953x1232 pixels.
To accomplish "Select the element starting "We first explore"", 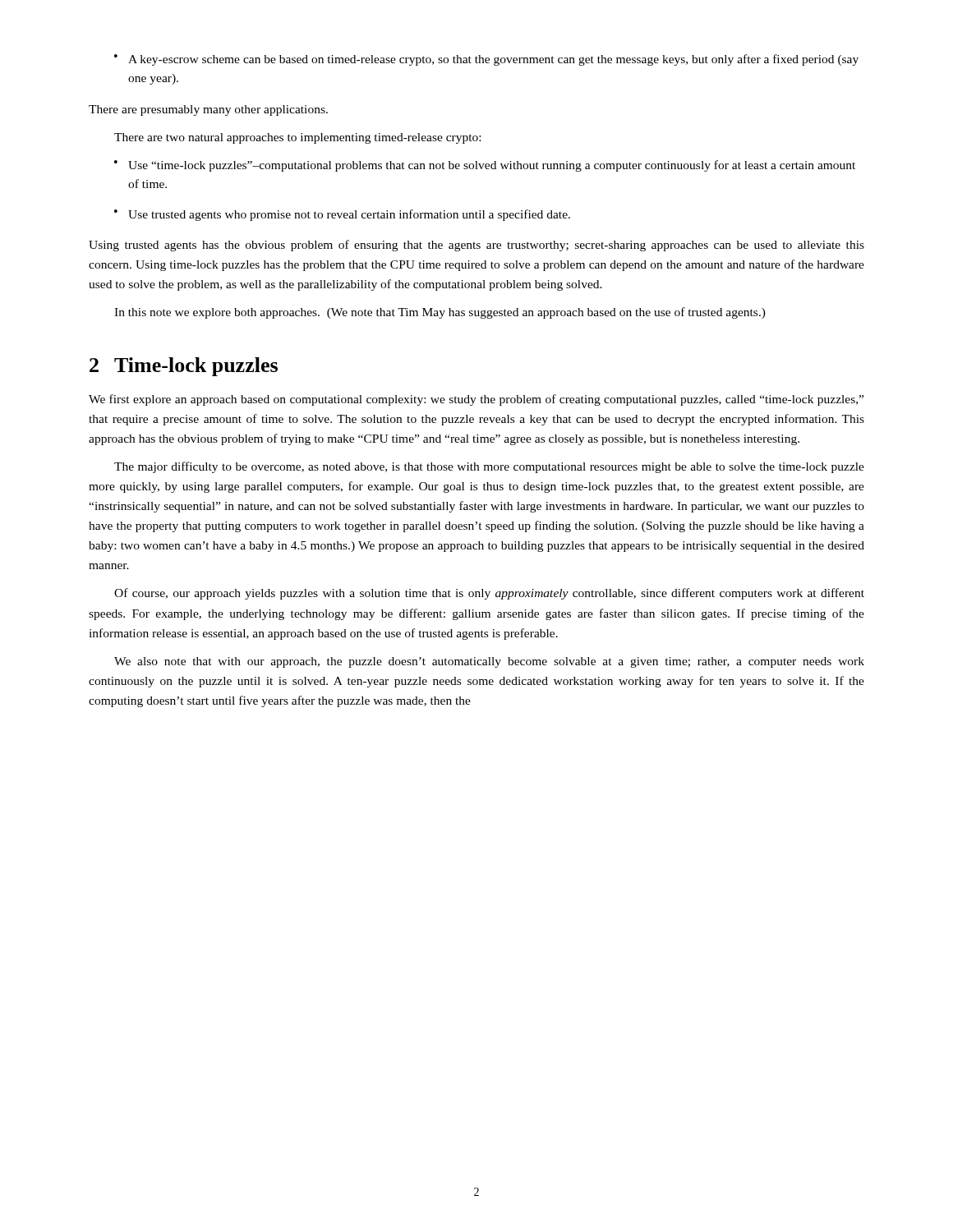I will (476, 419).
